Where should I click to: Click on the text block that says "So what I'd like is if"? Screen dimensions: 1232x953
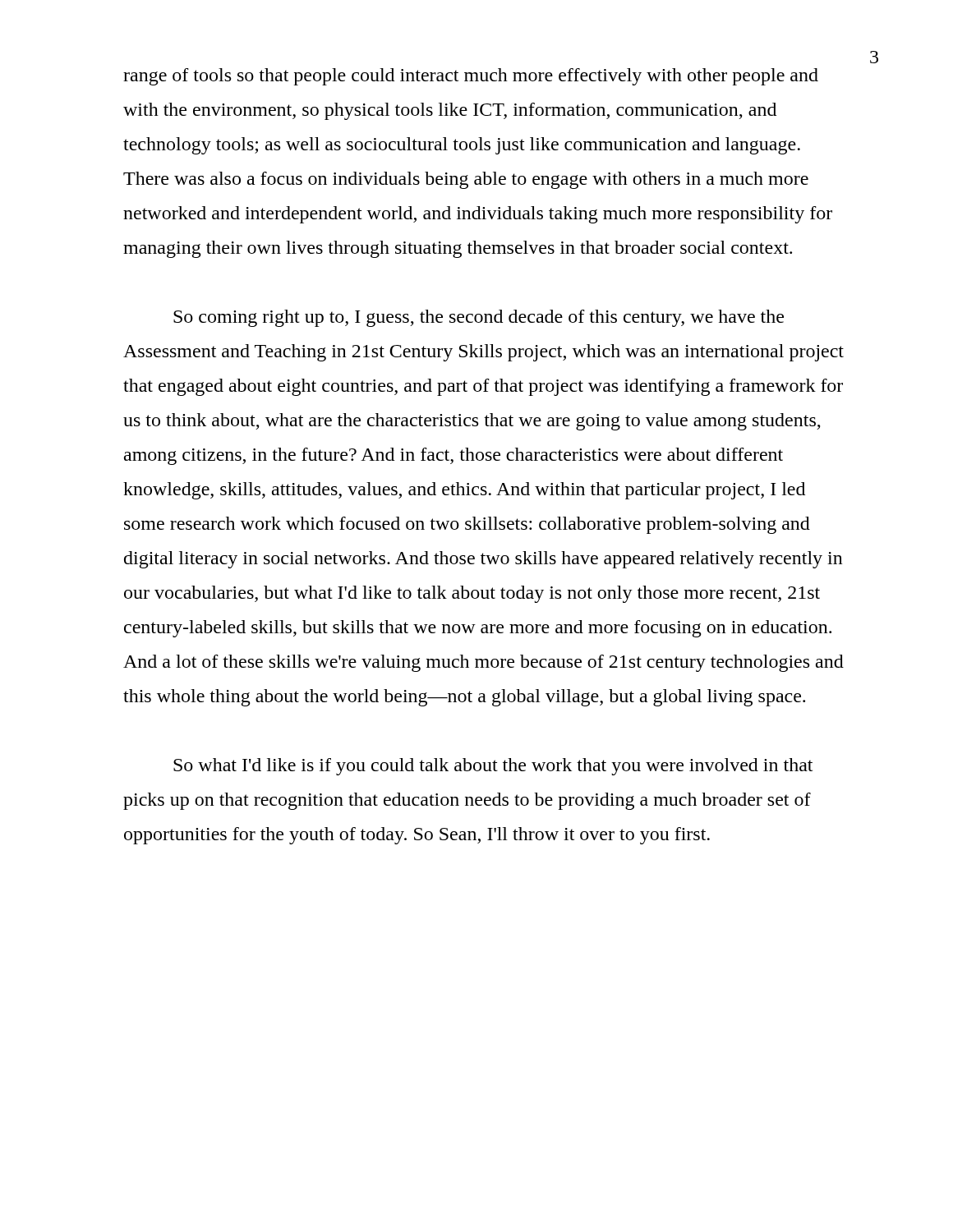click(468, 799)
